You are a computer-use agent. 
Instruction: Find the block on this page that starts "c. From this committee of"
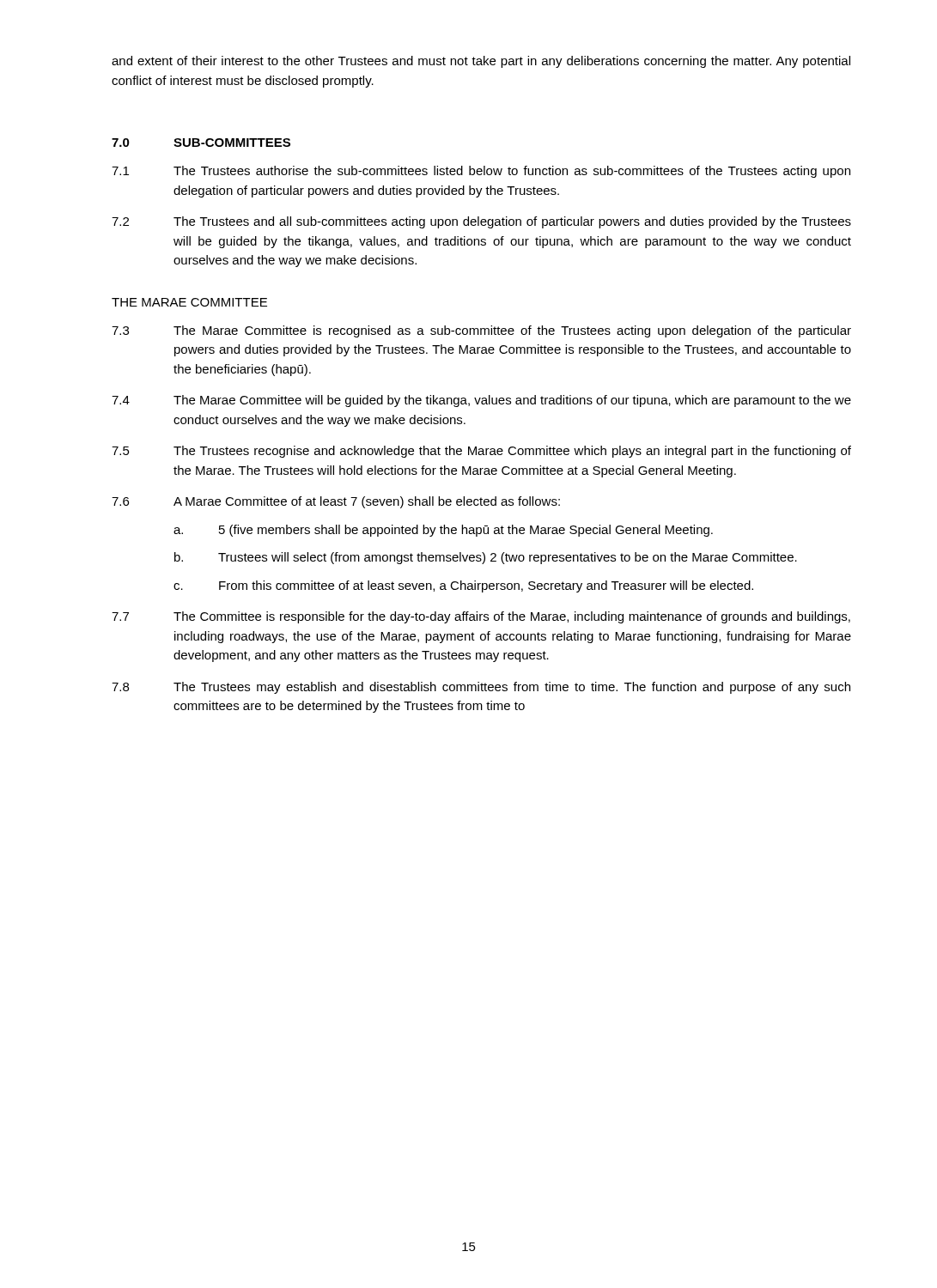pyautogui.click(x=512, y=585)
